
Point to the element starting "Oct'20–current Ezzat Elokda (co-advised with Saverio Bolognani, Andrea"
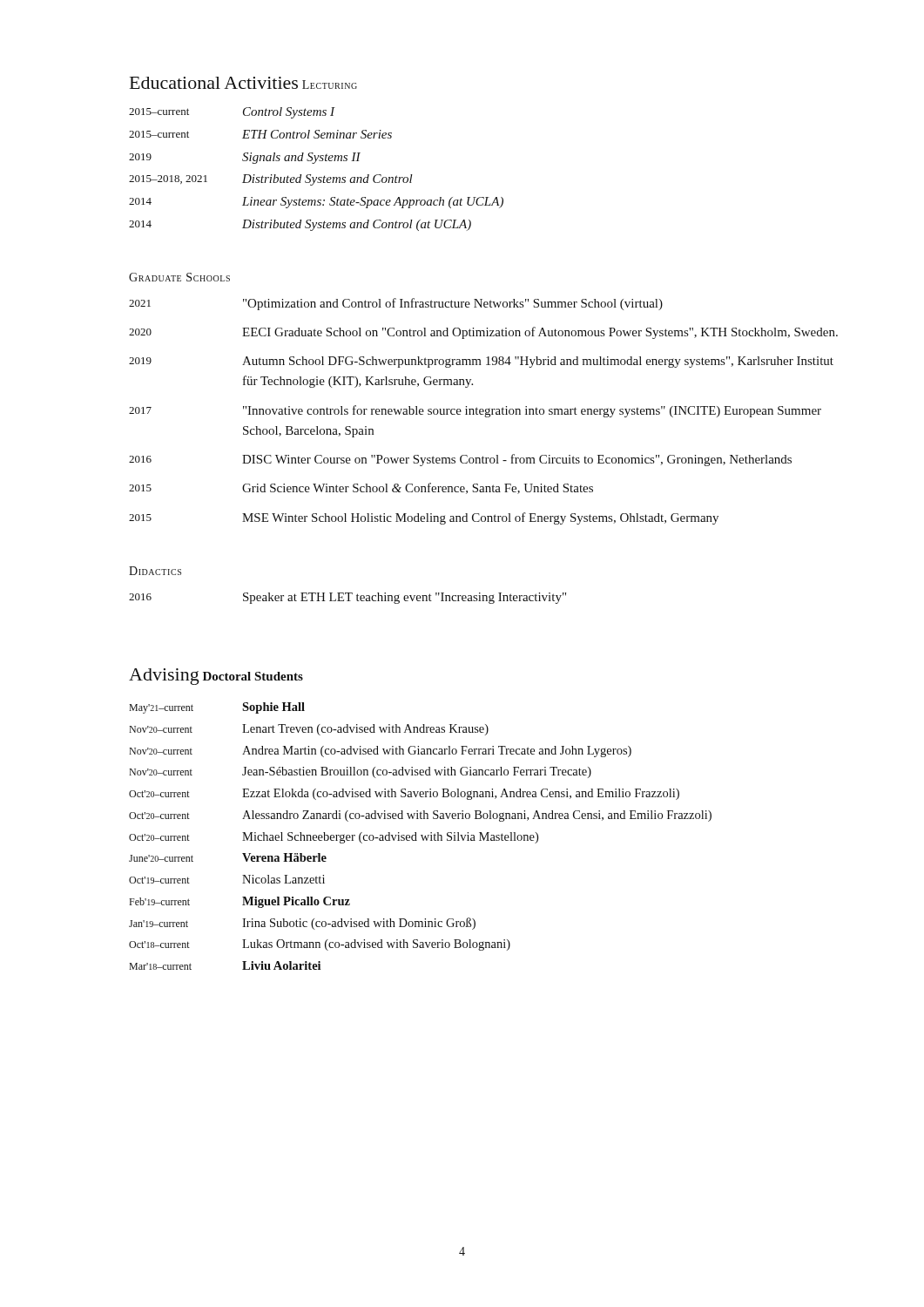point(487,794)
